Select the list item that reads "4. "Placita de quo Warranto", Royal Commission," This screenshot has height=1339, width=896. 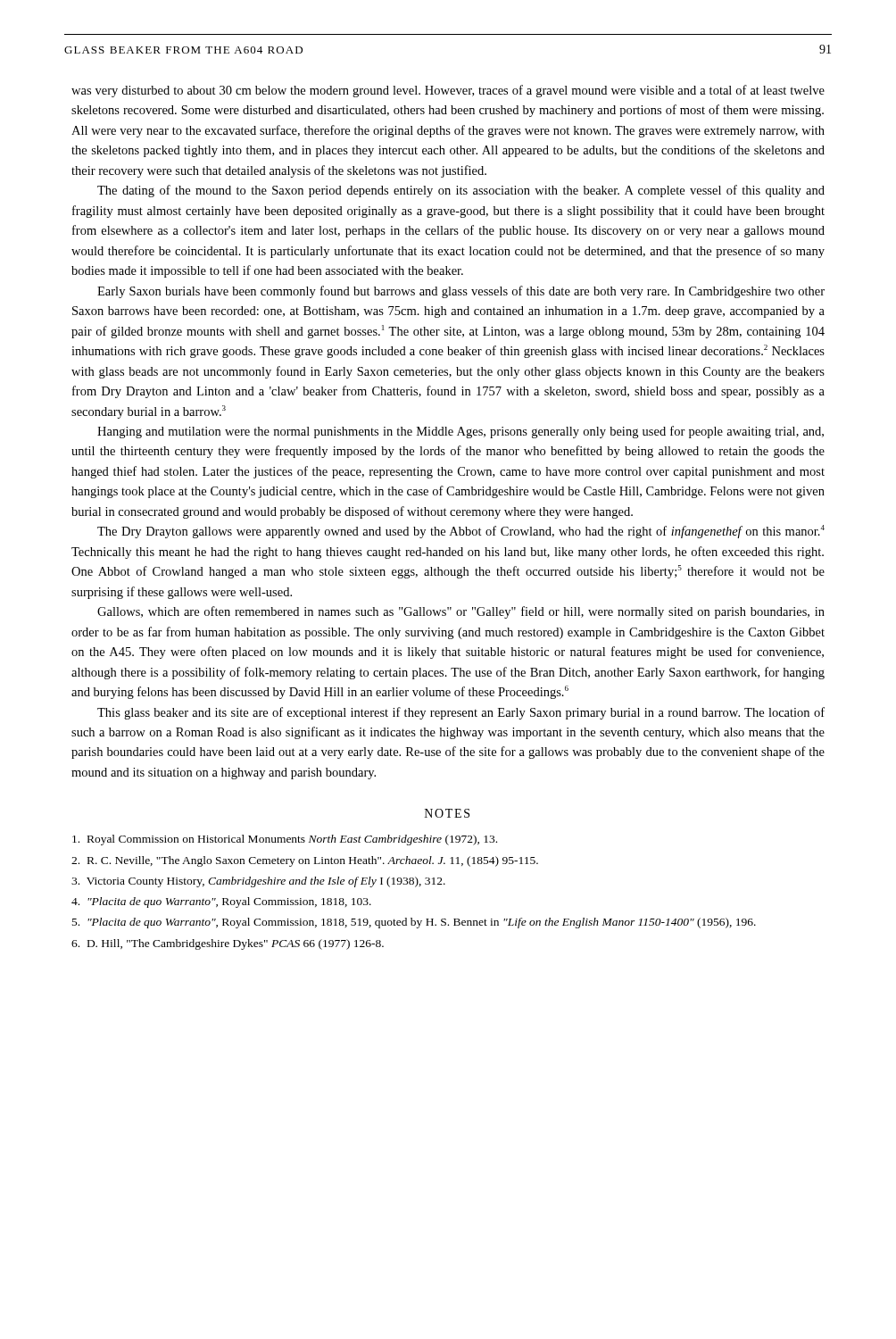point(221,902)
